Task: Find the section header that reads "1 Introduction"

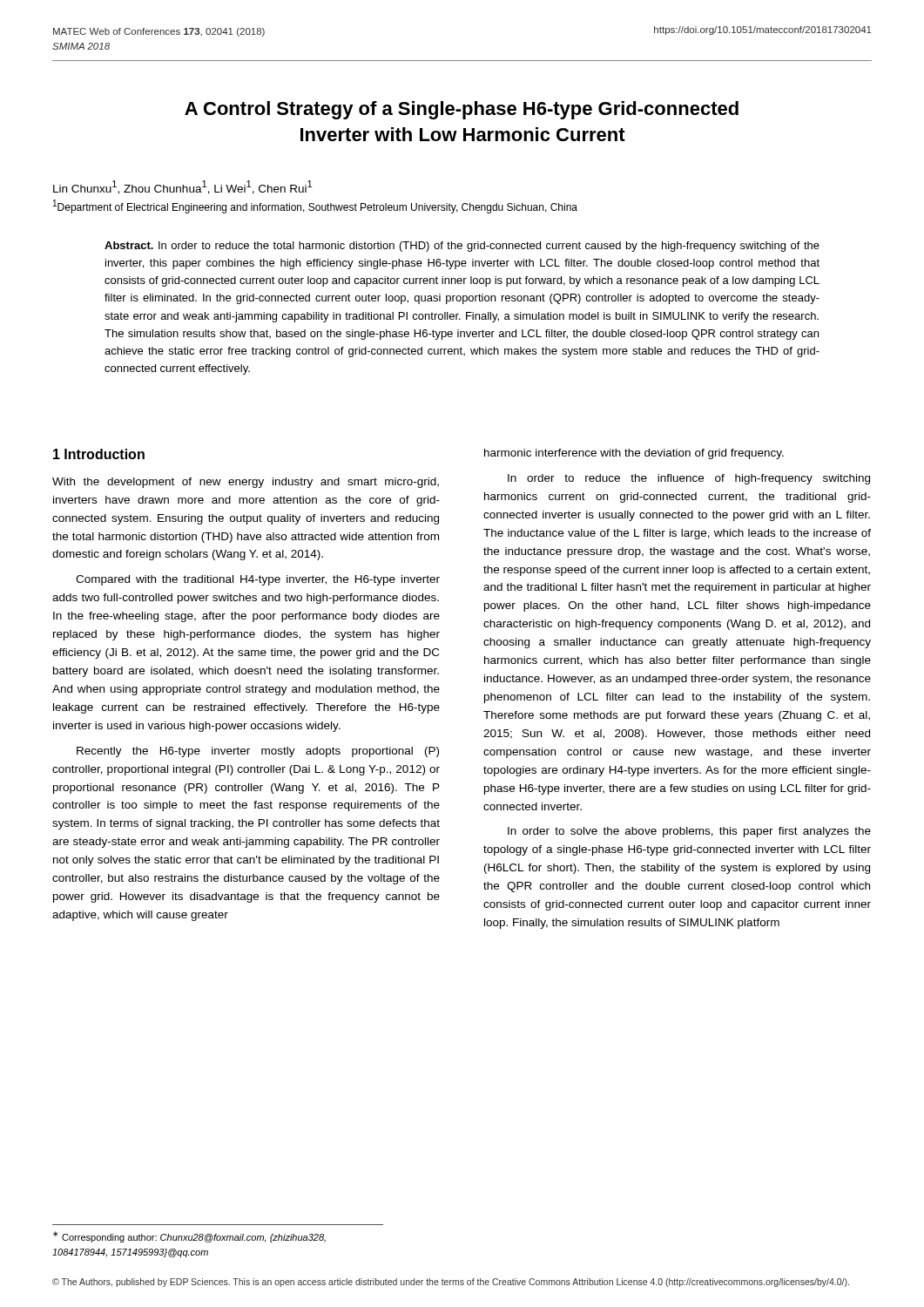Action: (99, 454)
